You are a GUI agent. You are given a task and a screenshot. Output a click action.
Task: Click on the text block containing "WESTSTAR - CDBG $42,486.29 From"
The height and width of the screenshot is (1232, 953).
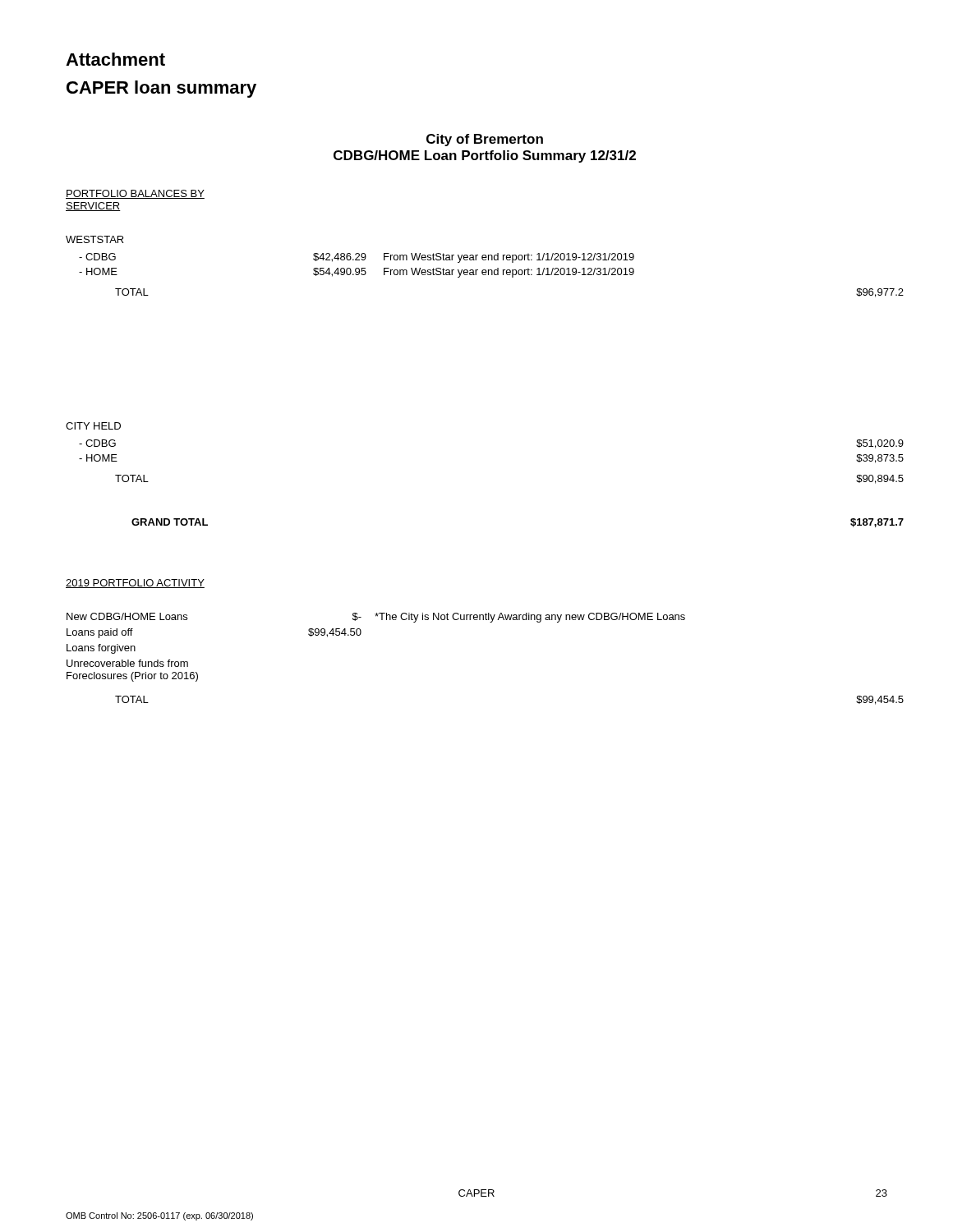[485, 255]
